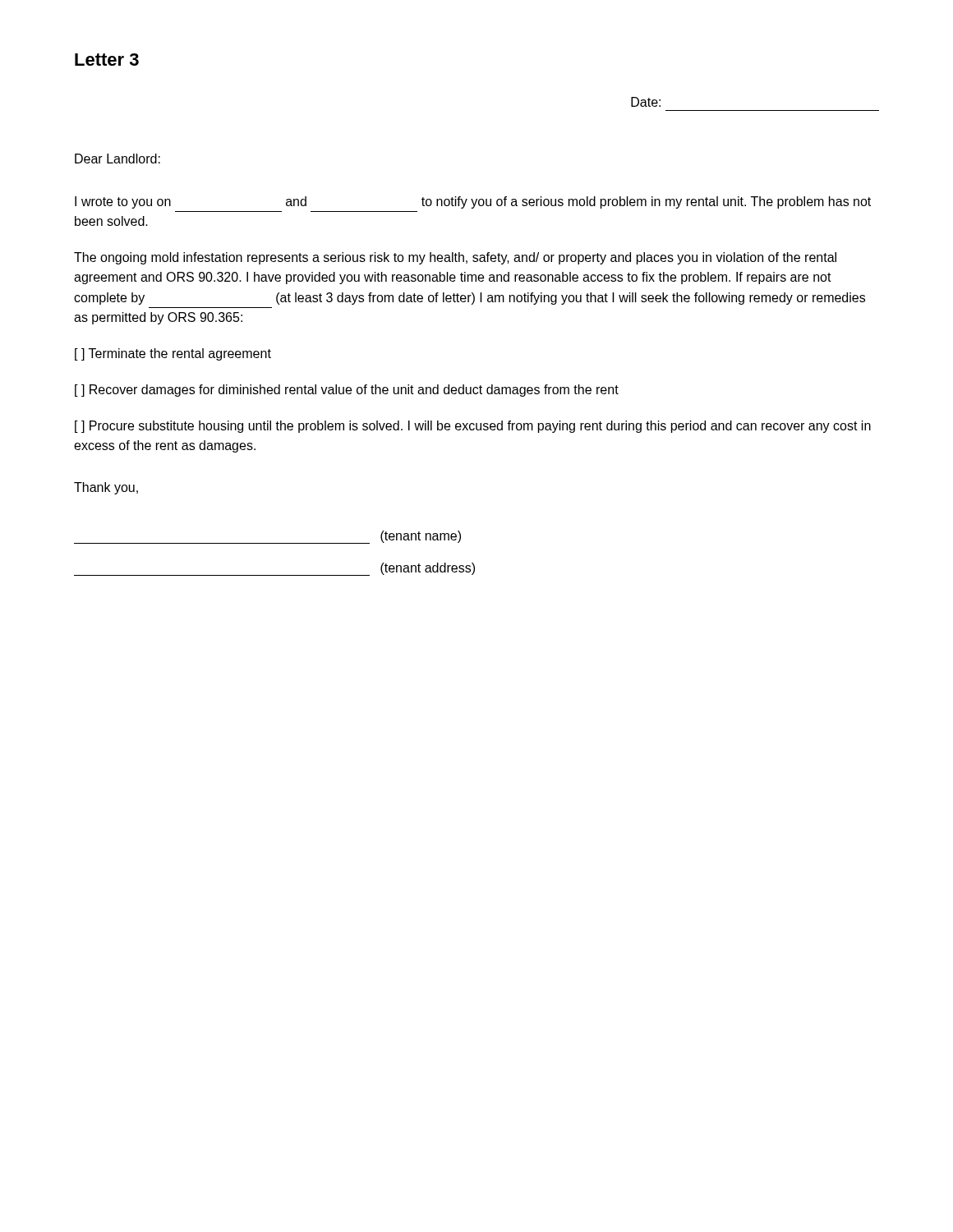Find the text block containing "I wrote to you on and to"

(473, 210)
